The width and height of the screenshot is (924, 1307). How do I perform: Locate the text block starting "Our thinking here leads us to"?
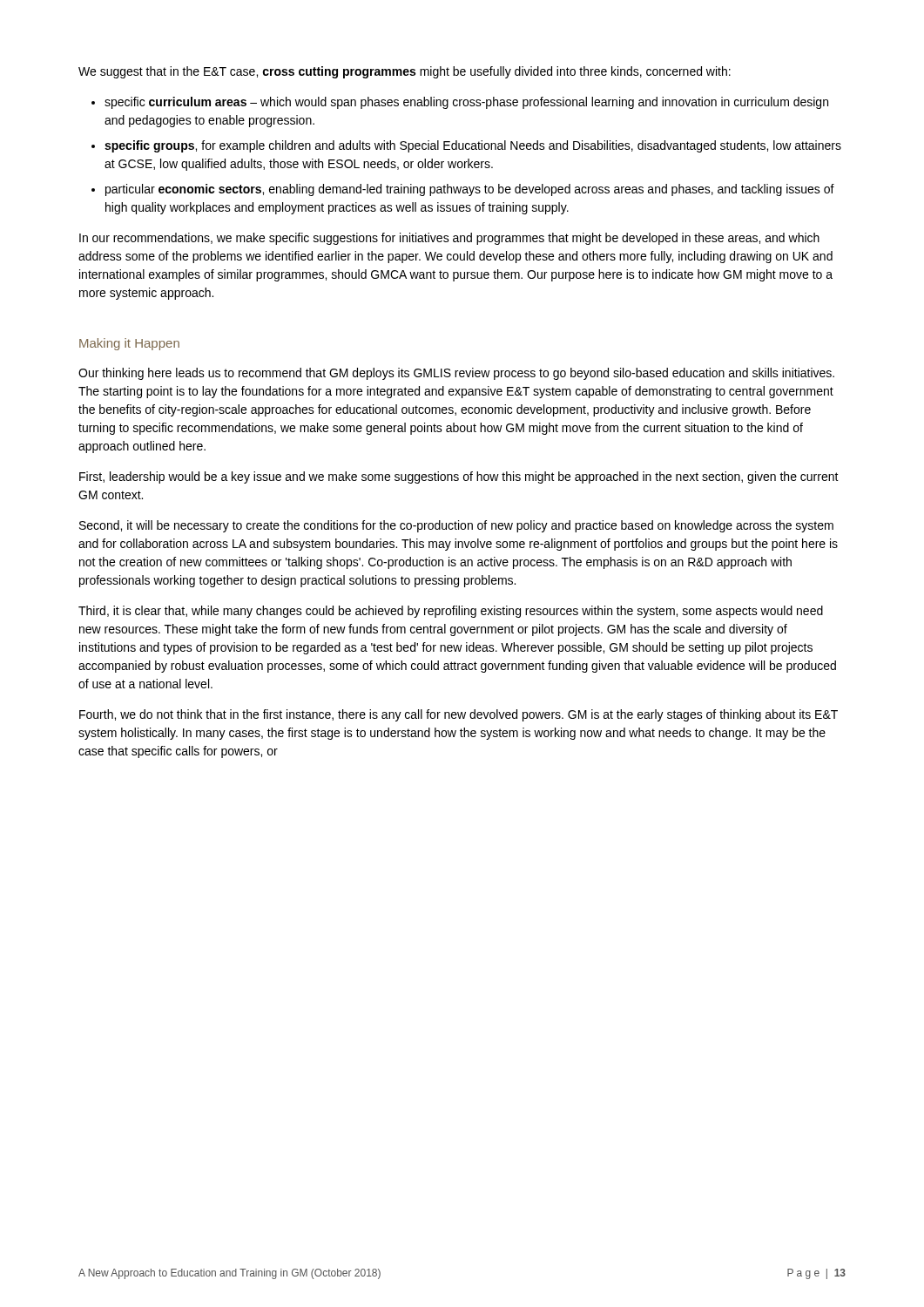457,409
